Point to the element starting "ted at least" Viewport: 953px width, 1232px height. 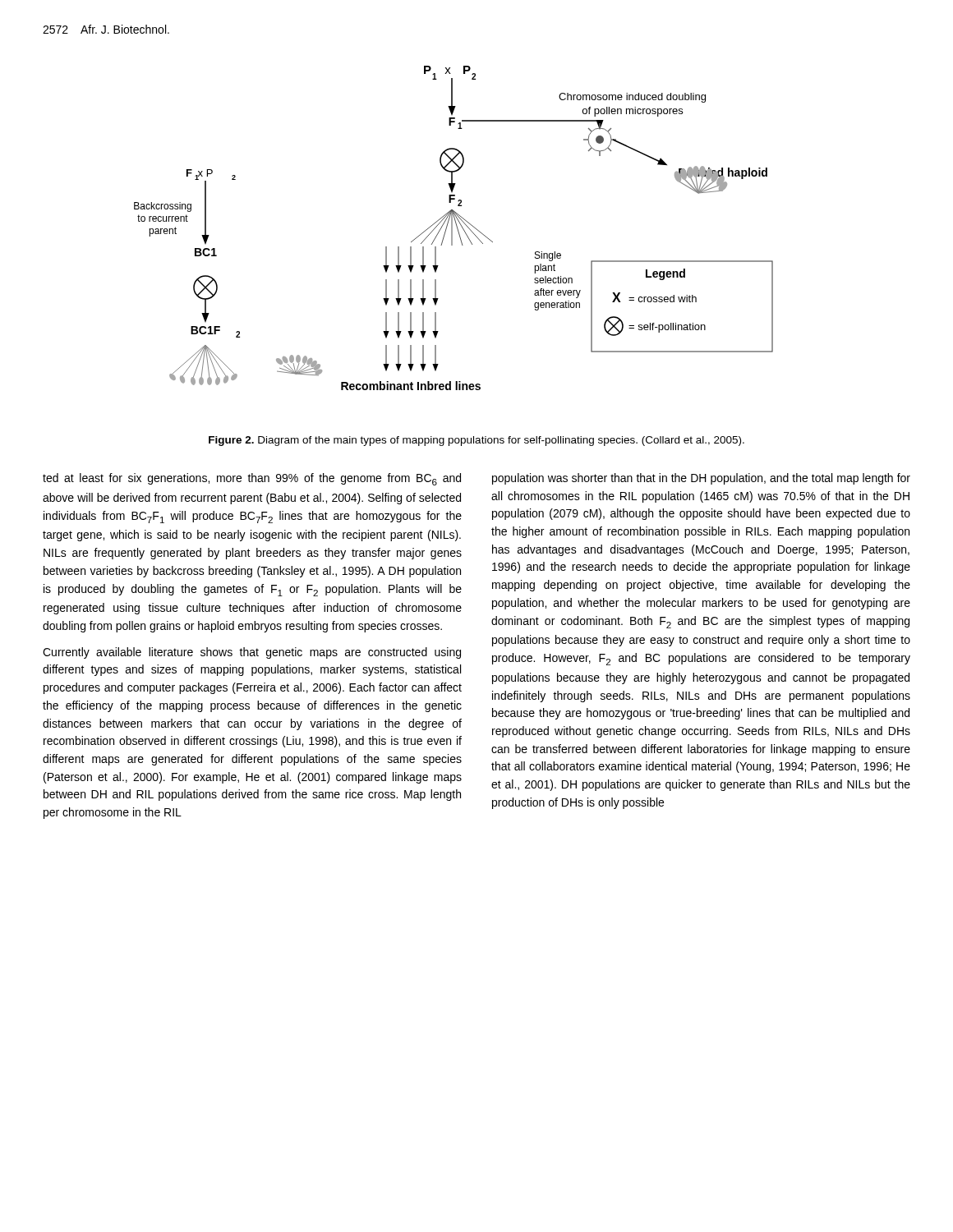coord(252,646)
